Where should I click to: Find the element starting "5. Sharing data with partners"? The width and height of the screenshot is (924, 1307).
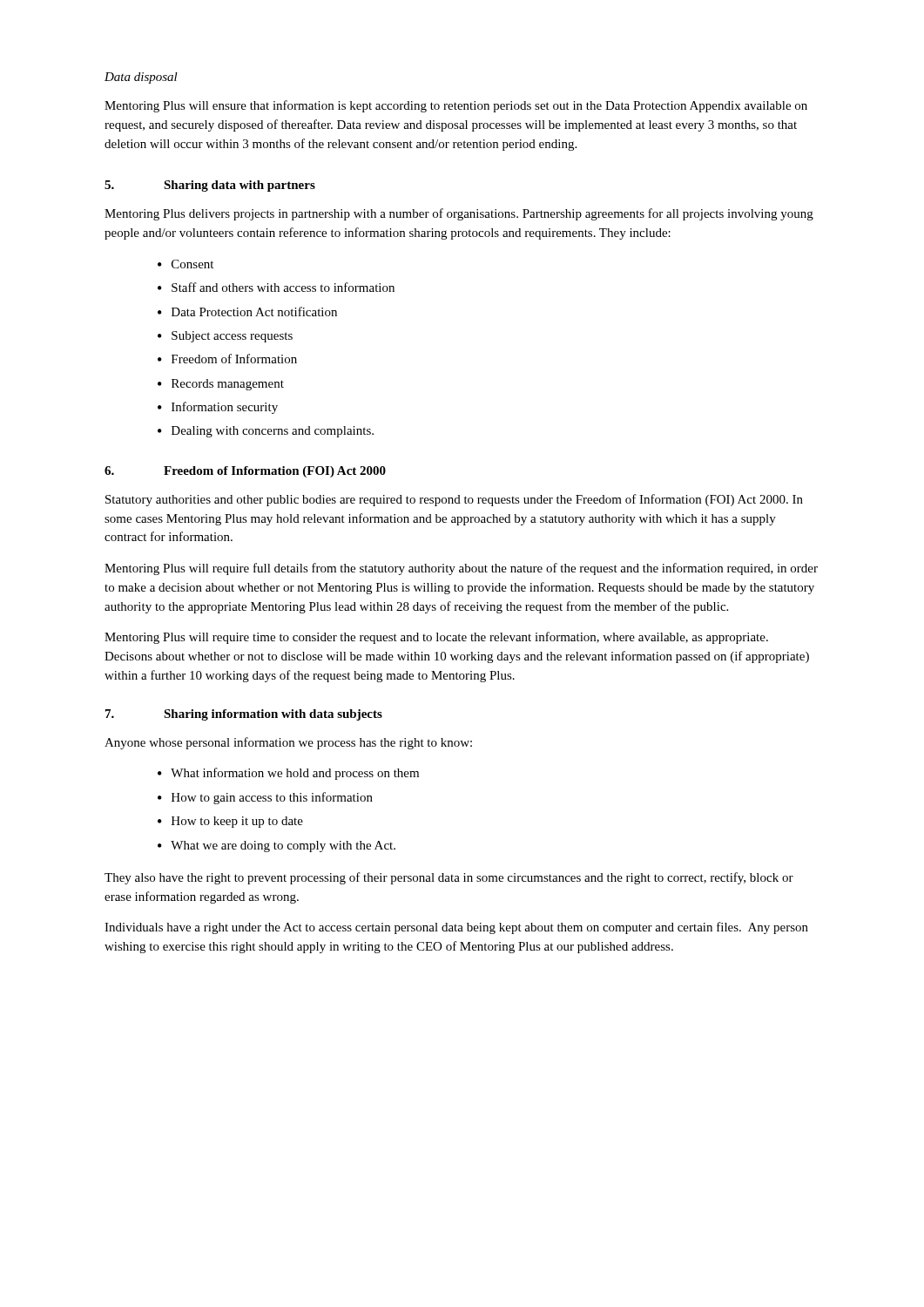pyautogui.click(x=210, y=185)
